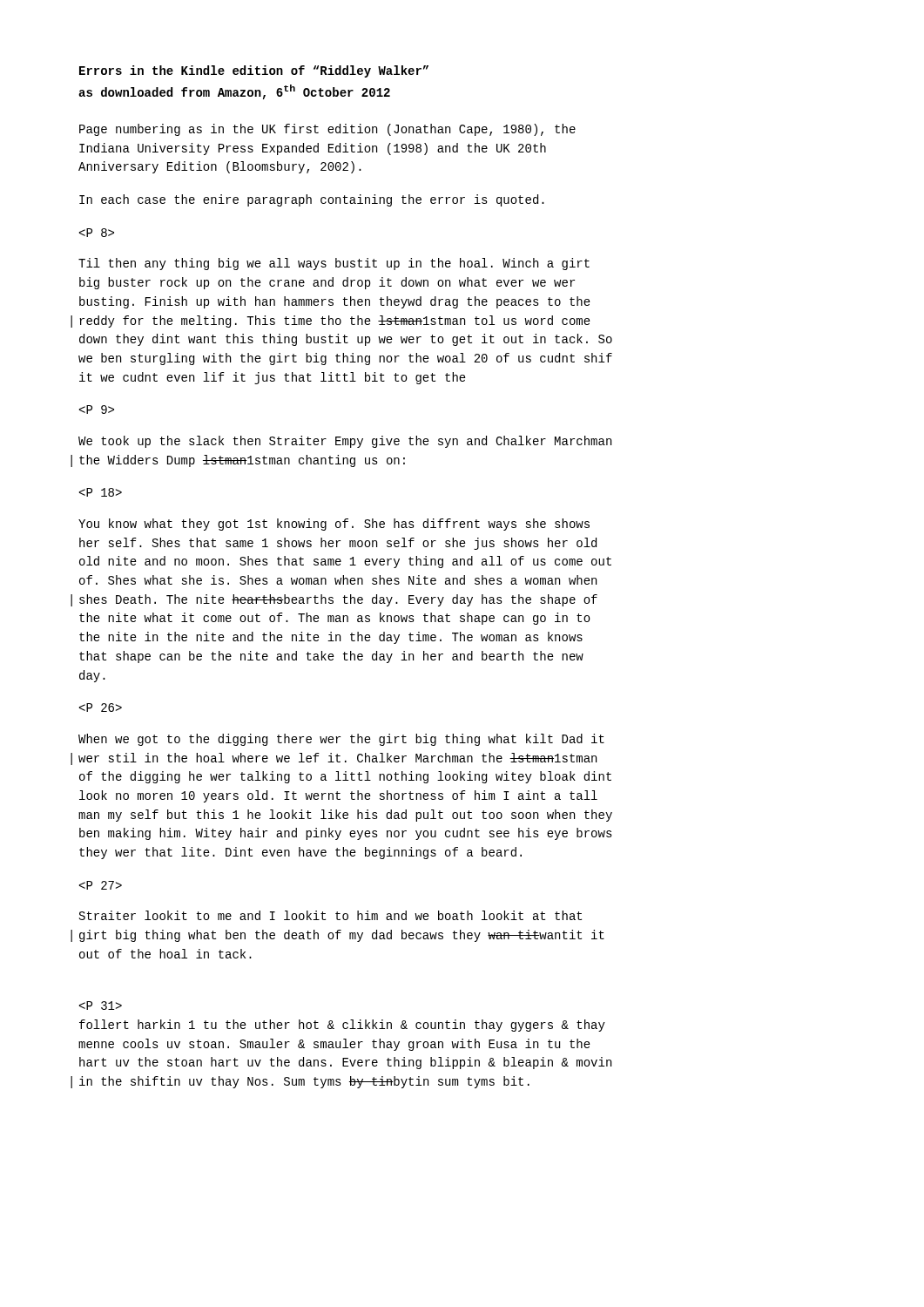Viewport: 924px width, 1307px height.
Task: Point to the block beginning "Til then any"
Action: [345, 321]
